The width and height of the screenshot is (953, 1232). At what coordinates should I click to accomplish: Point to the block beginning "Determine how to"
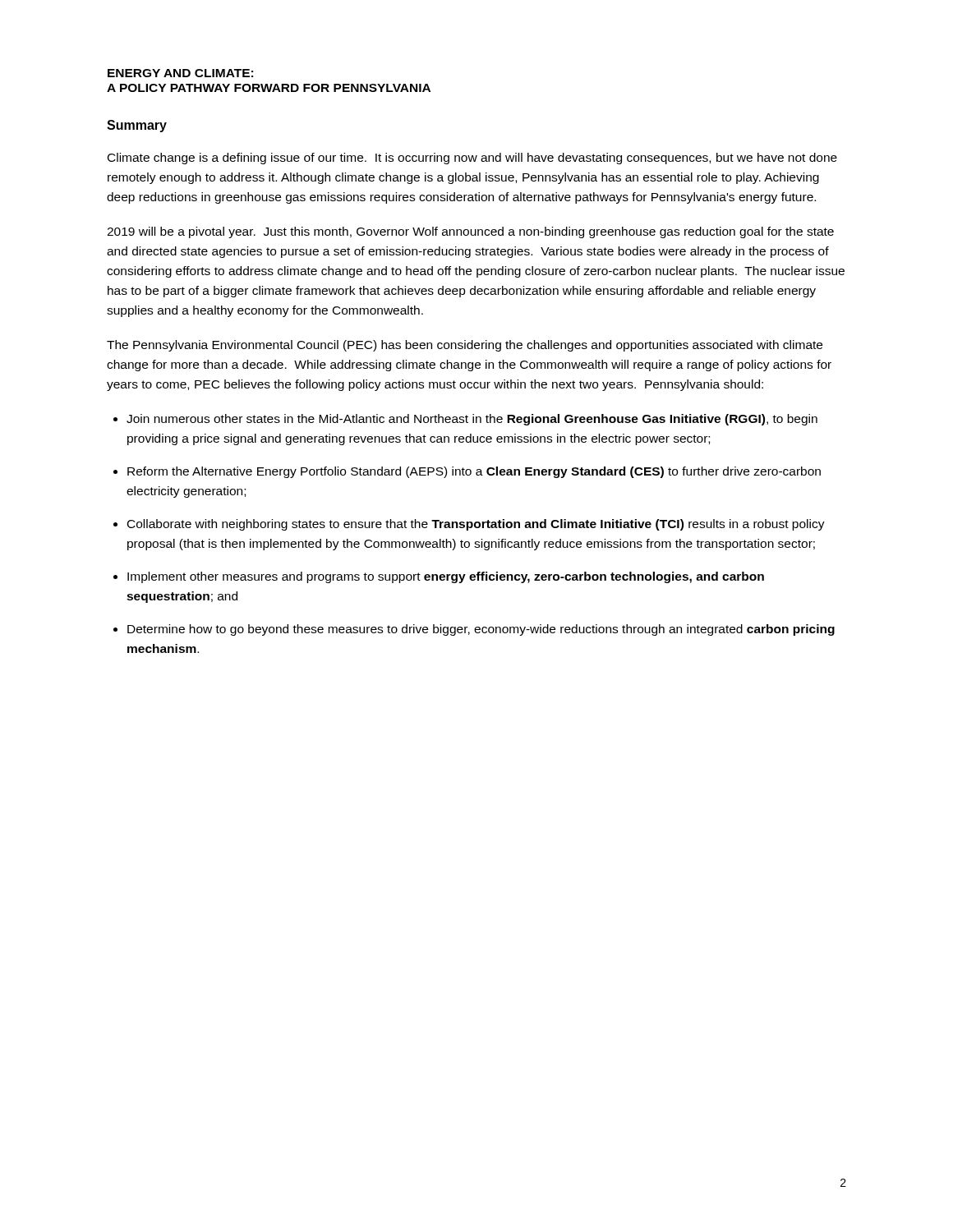(481, 639)
